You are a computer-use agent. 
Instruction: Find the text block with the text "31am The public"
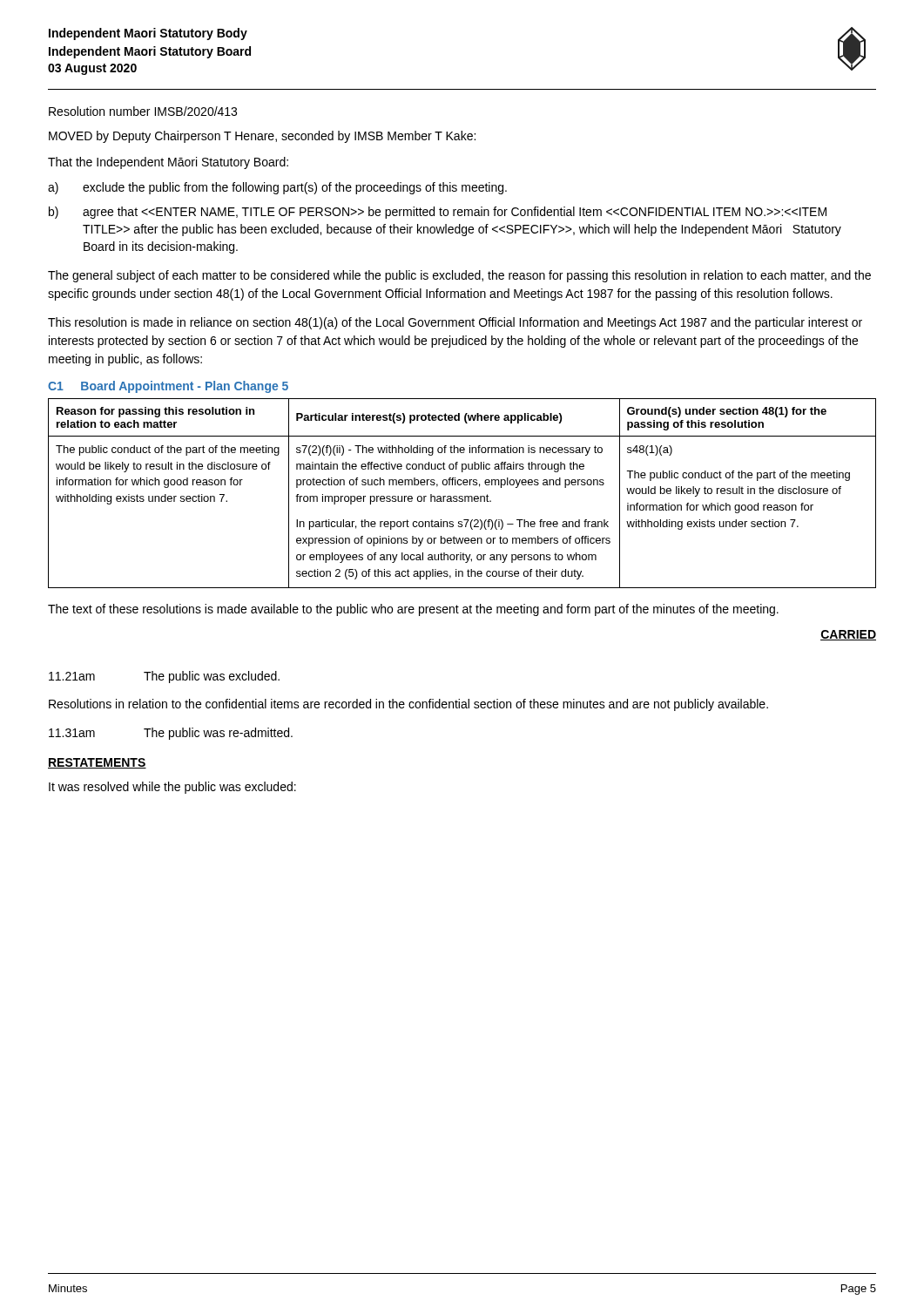tap(171, 733)
